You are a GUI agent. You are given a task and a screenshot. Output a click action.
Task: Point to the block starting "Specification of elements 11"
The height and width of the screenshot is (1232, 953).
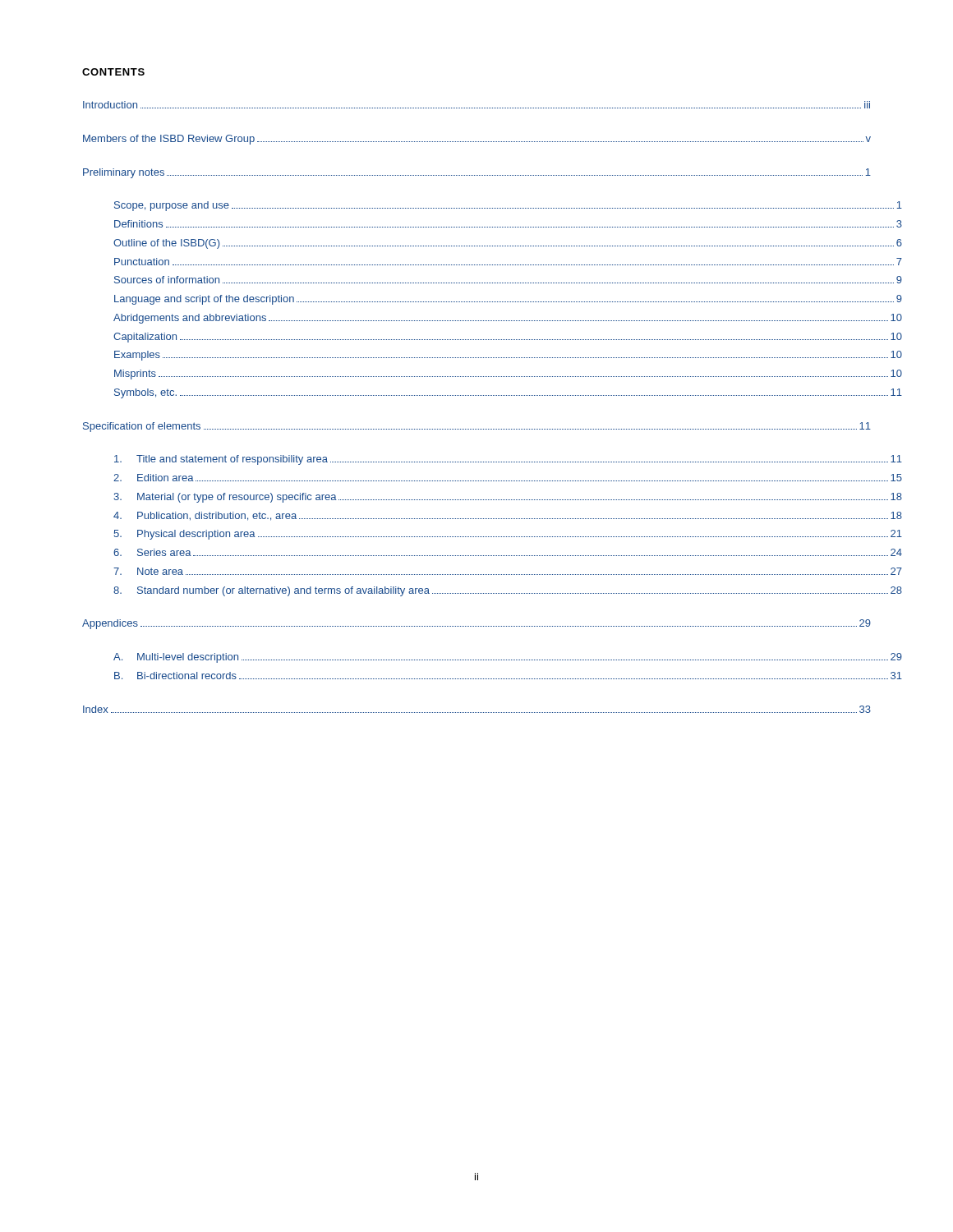[476, 426]
